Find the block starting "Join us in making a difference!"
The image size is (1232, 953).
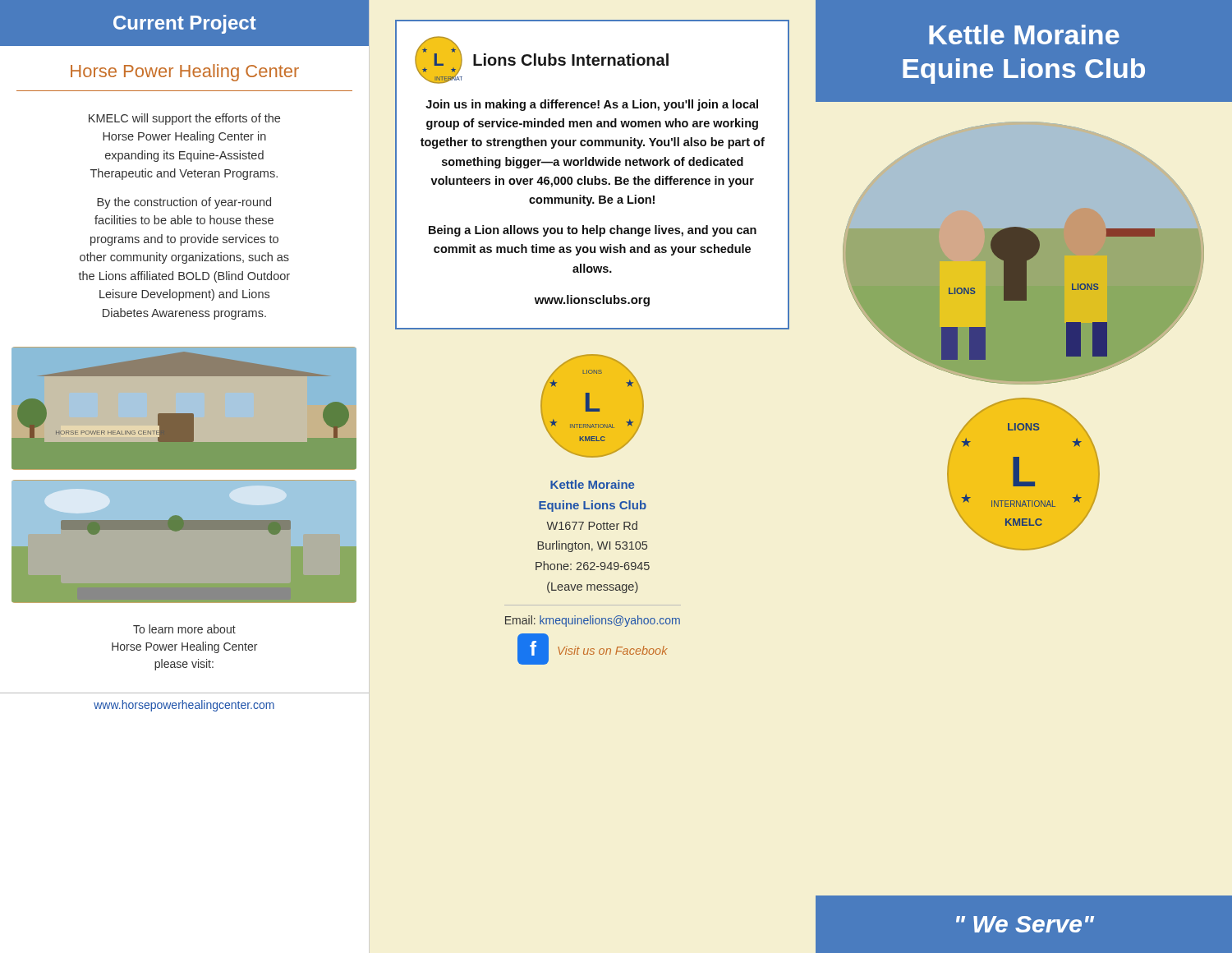click(592, 202)
